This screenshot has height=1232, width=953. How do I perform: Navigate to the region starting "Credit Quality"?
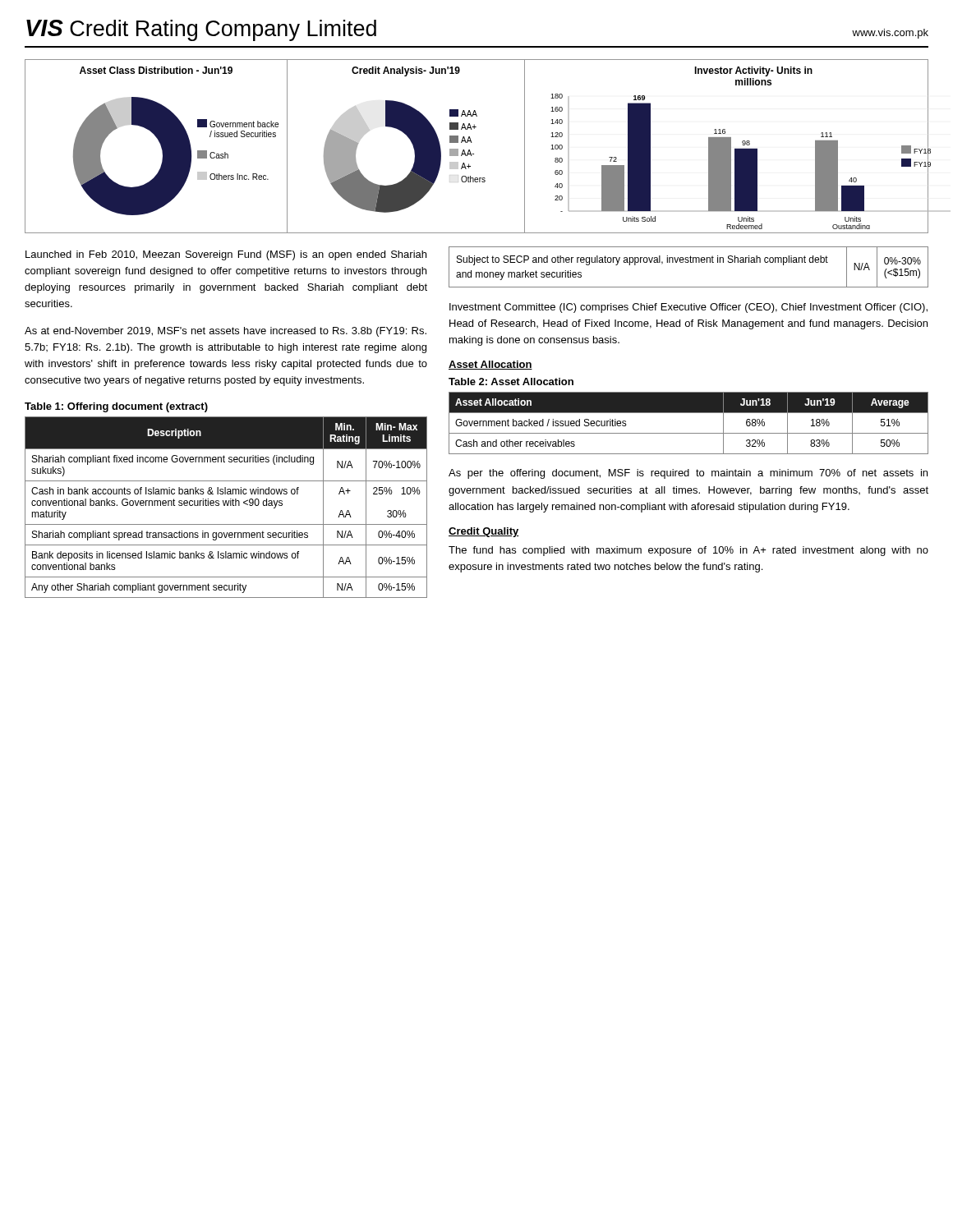[x=484, y=531]
